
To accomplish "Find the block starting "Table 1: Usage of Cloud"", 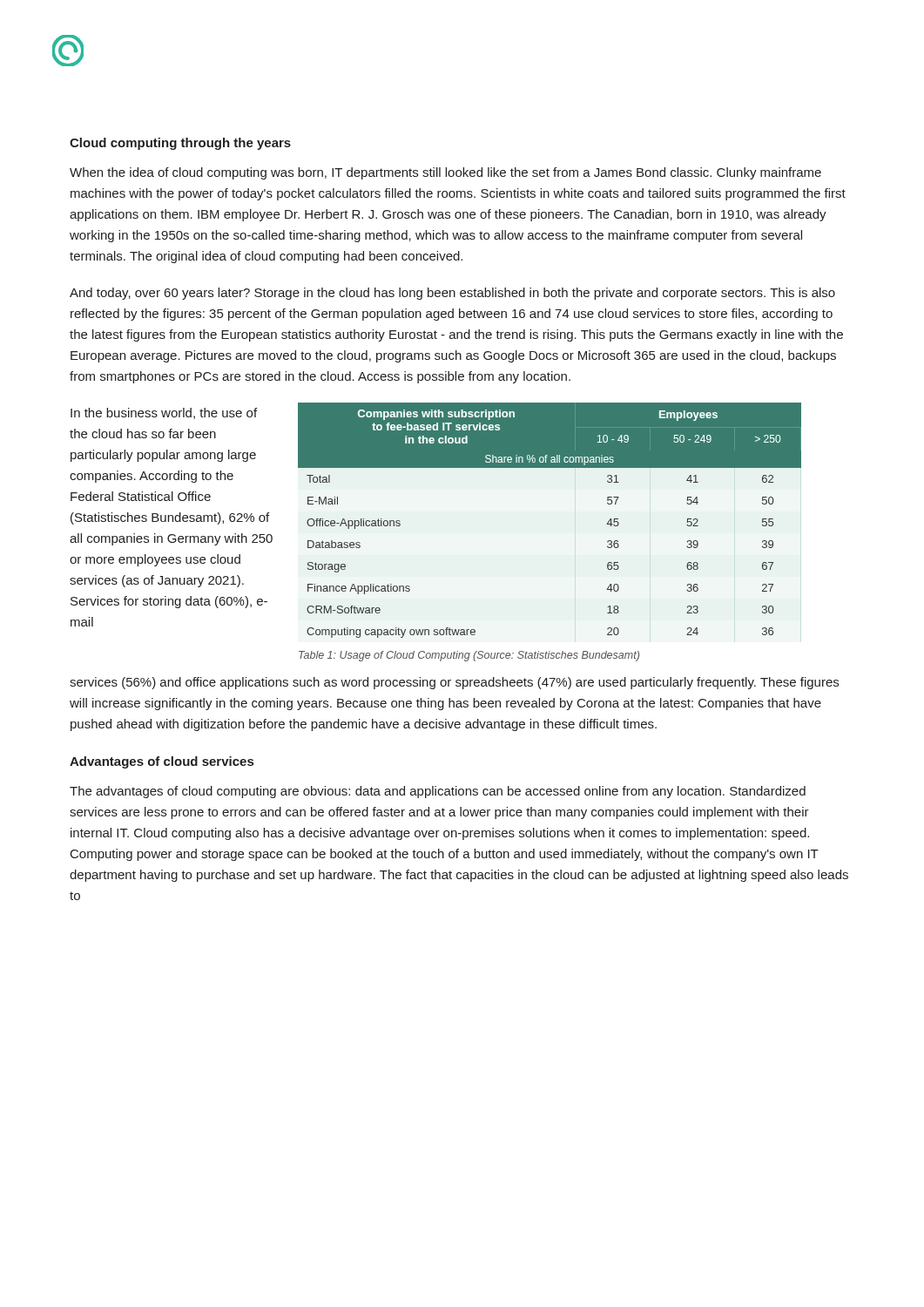I will tap(469, 655).
